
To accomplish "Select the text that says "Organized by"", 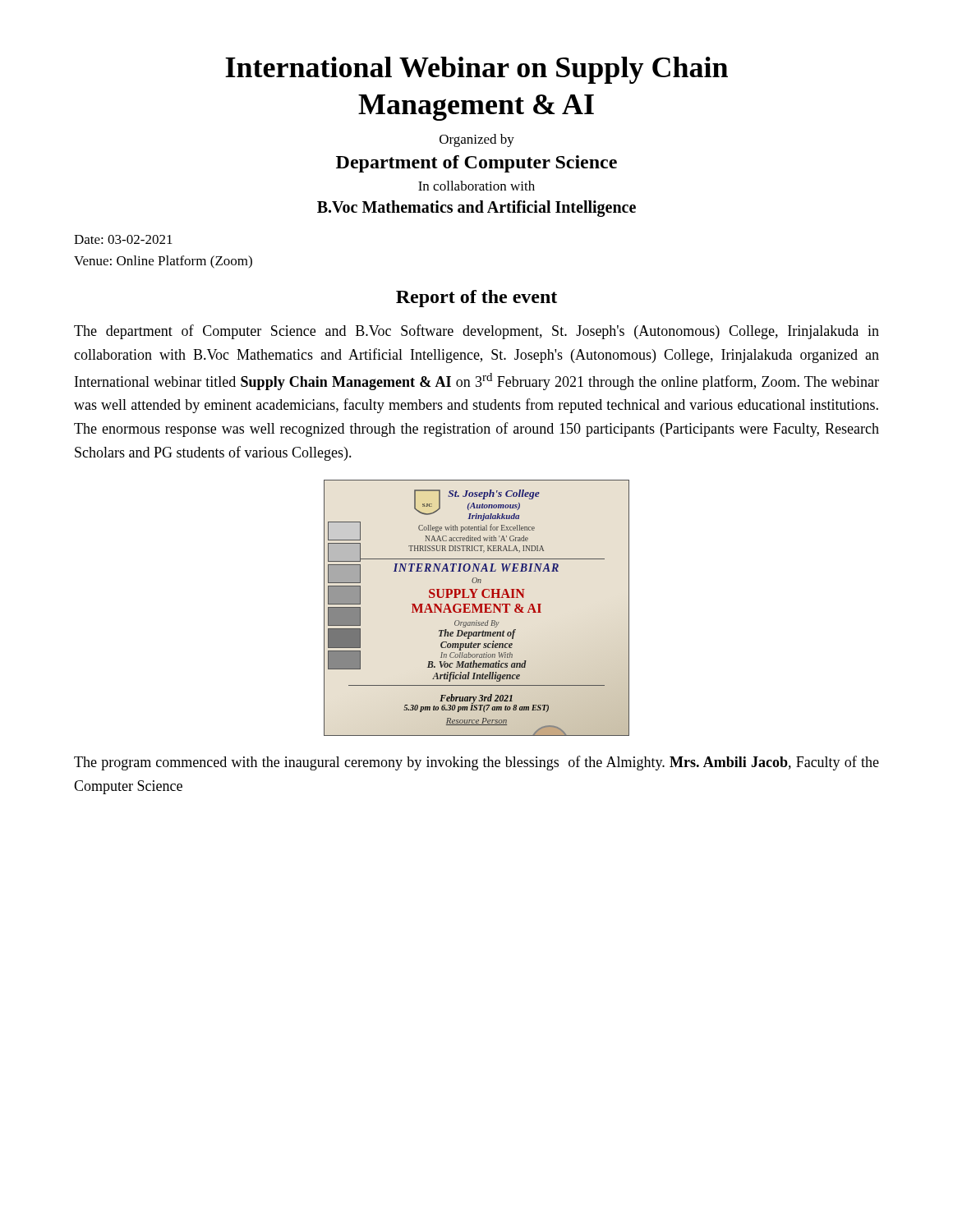I will click(476, 139).
